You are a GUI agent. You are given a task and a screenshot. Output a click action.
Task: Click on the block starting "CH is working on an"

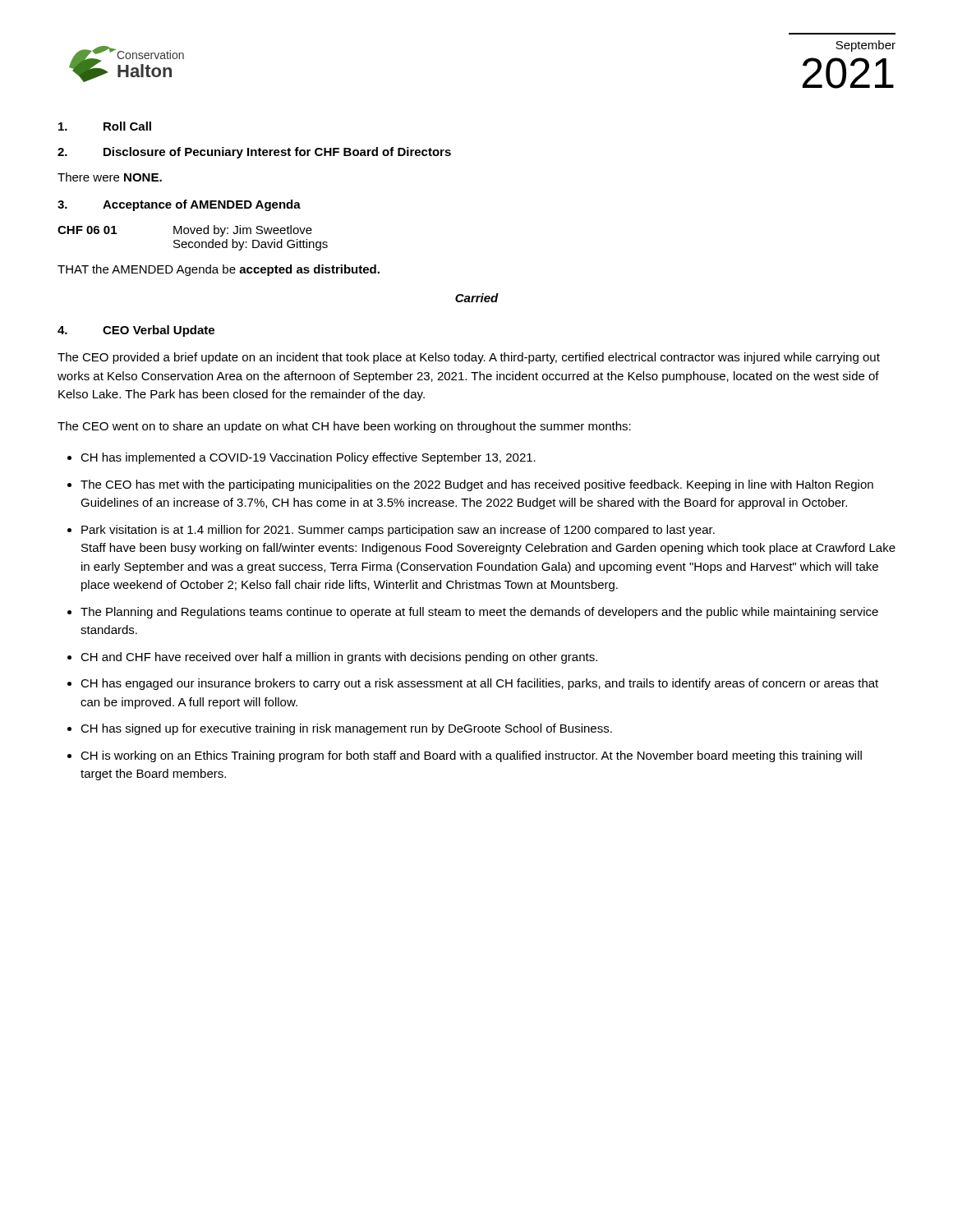[x=472, y=764]
